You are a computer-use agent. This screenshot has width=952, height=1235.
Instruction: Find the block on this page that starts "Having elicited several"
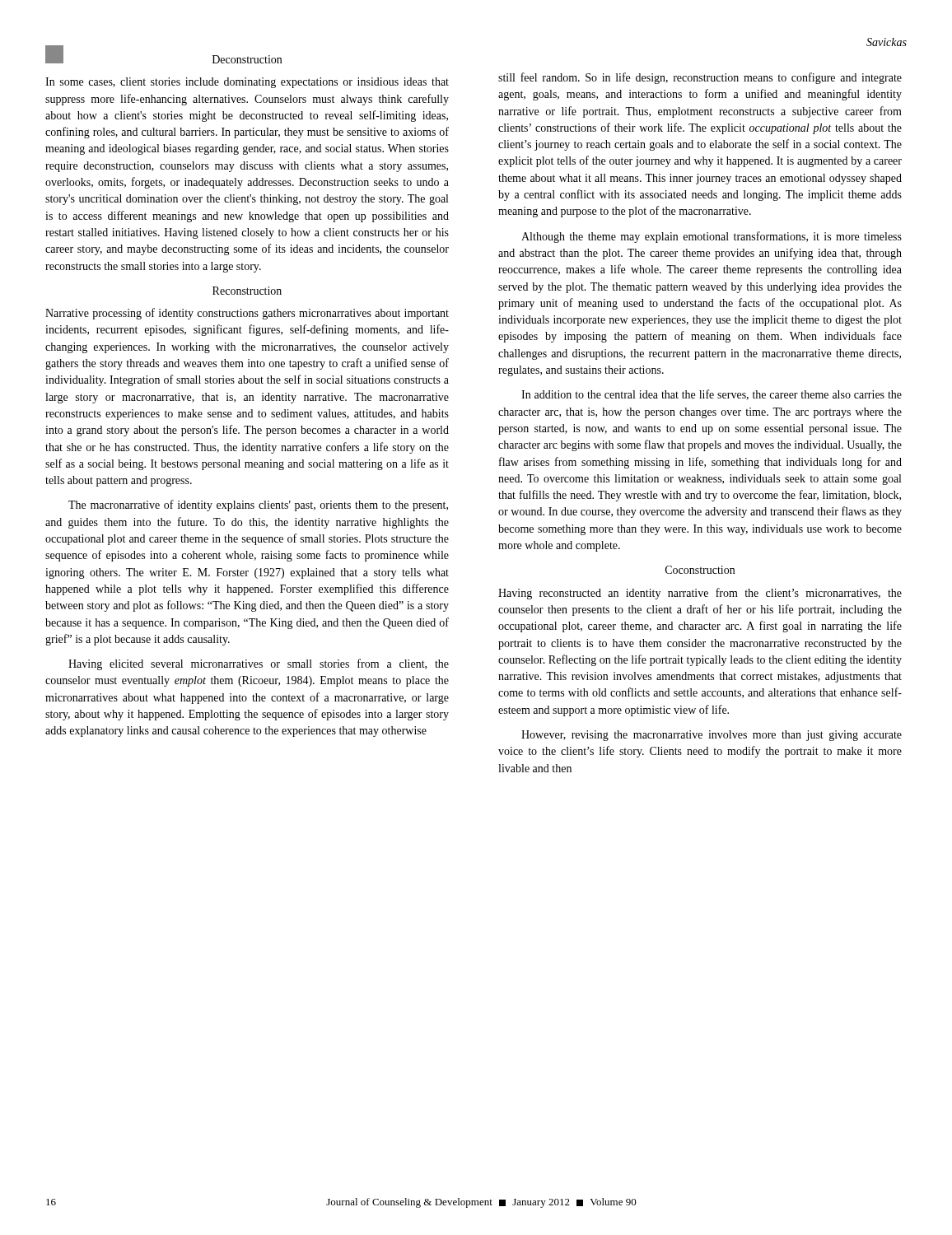point(247,698)
